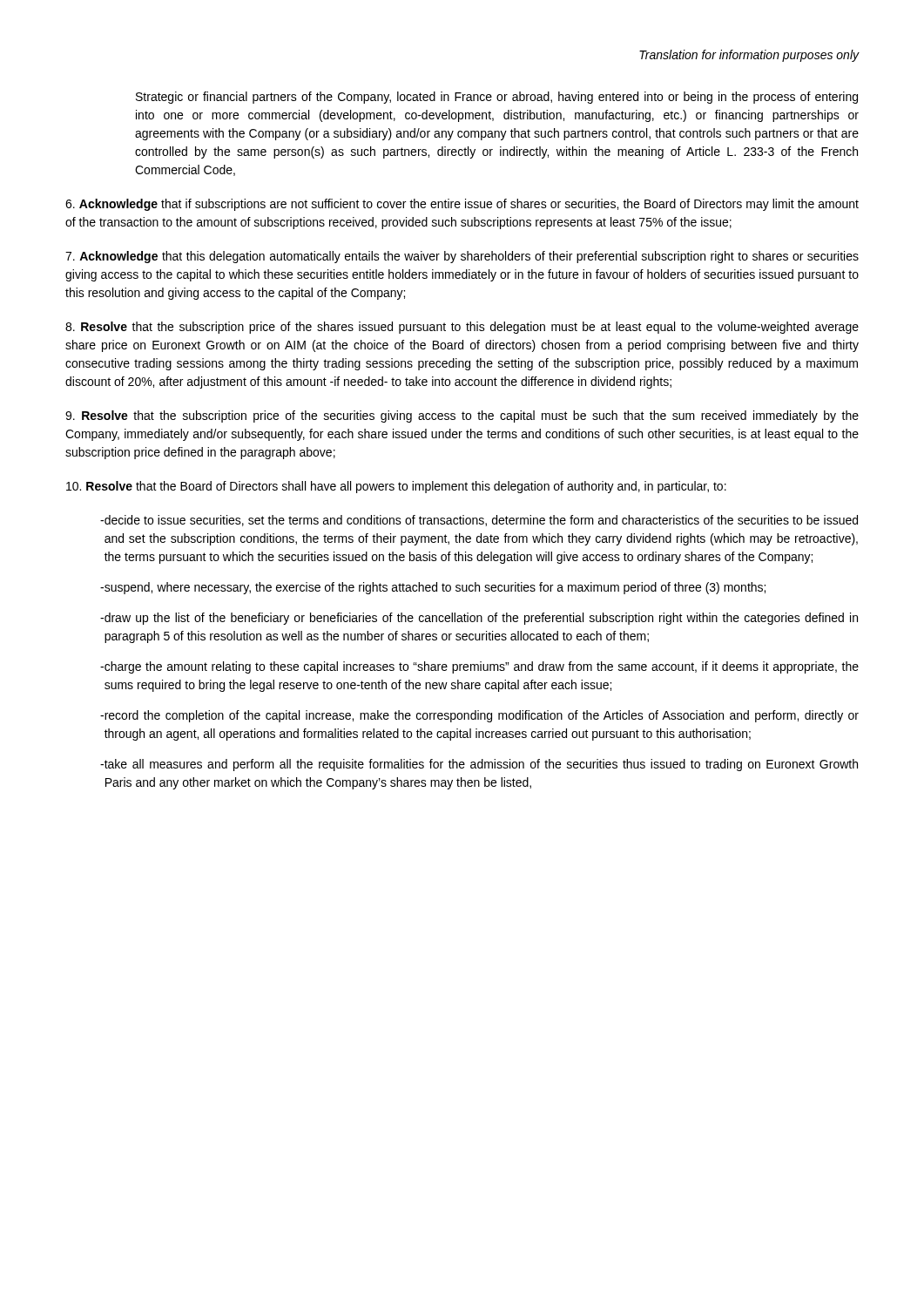Select the list item containing "- charge the amount"

[x=462, y=676]
